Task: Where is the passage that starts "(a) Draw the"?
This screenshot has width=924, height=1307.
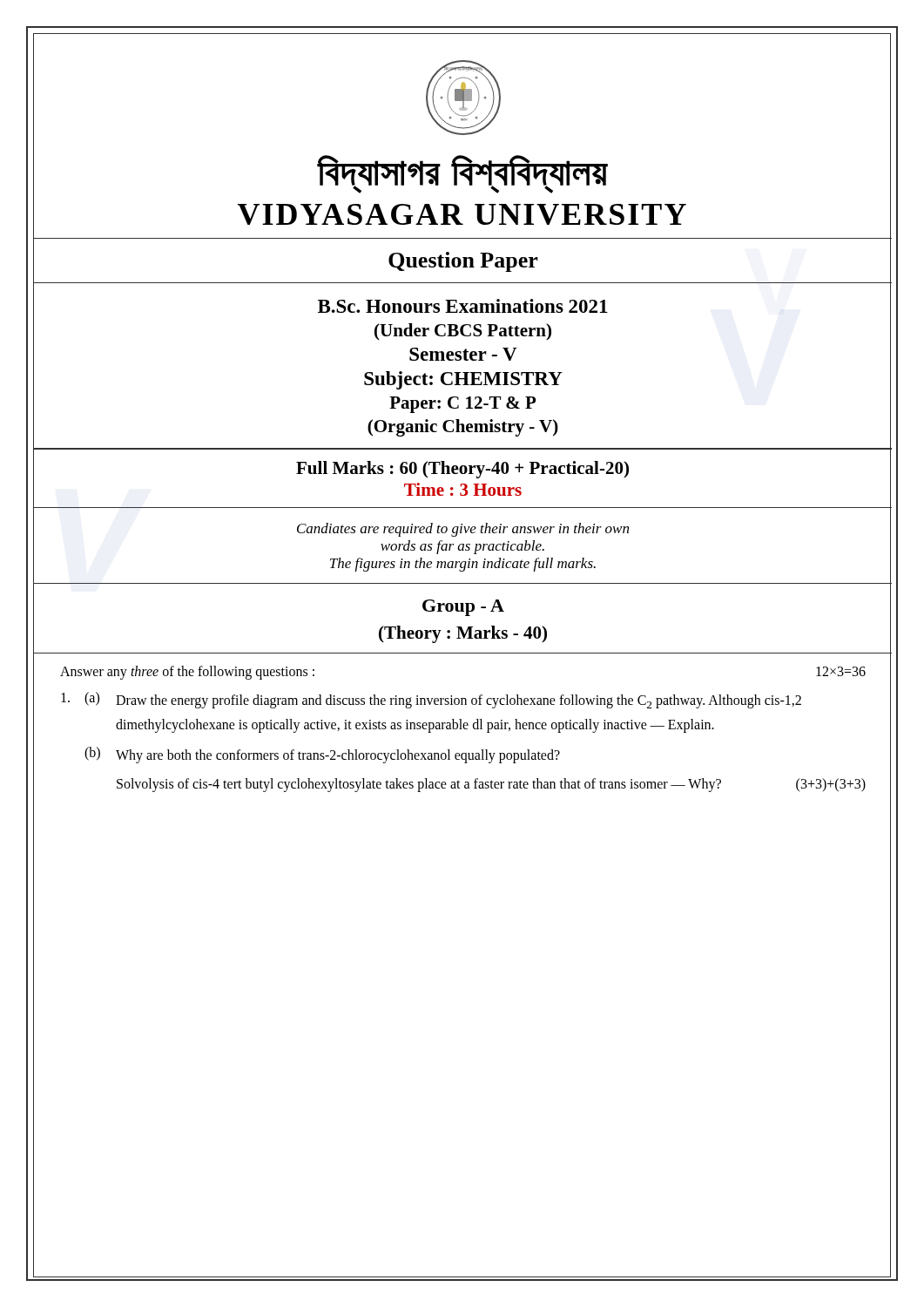Action: 475,713
